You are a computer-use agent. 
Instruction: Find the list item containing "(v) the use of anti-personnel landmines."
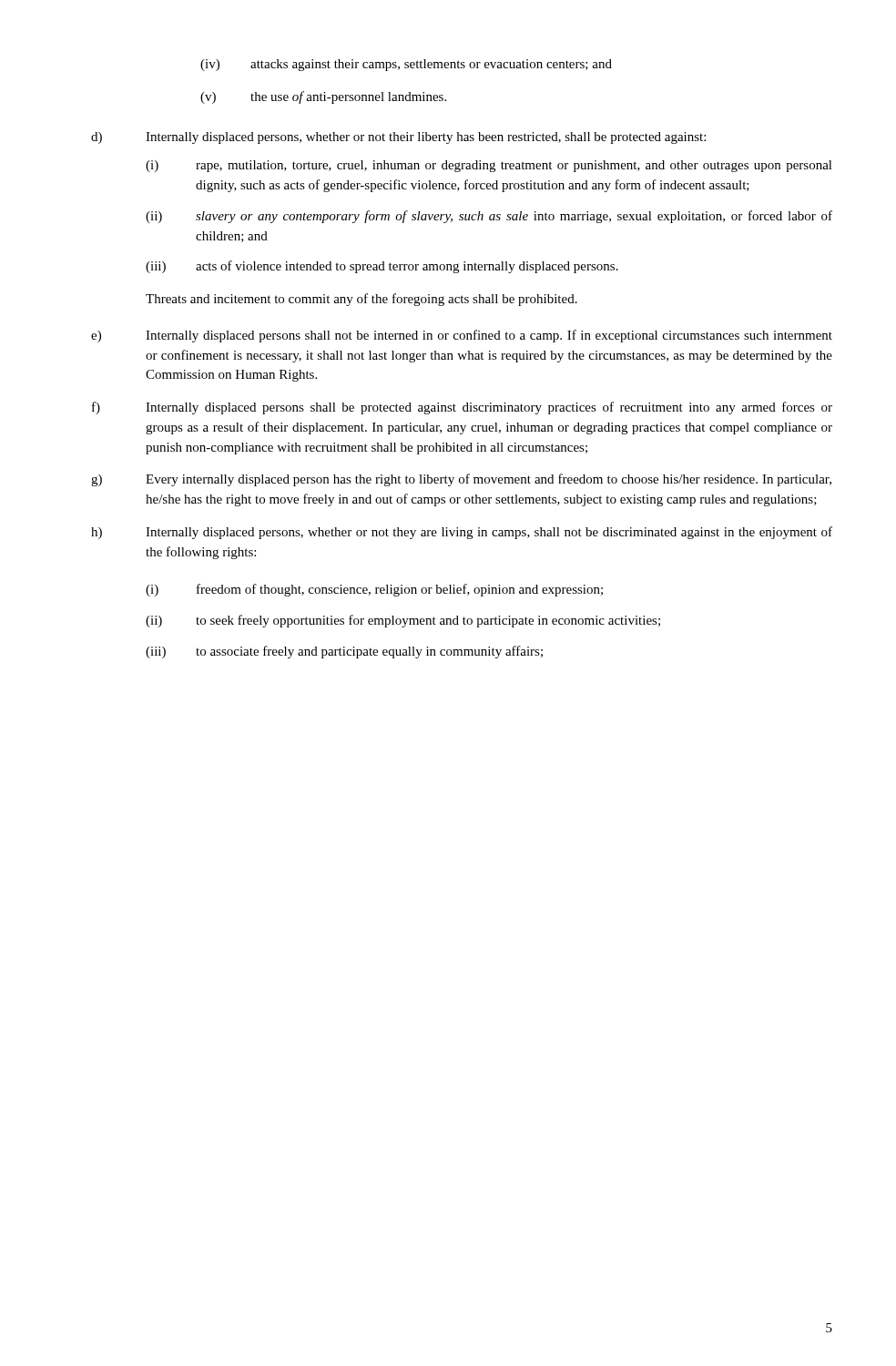pyautogui.click(x=323, y=97)
